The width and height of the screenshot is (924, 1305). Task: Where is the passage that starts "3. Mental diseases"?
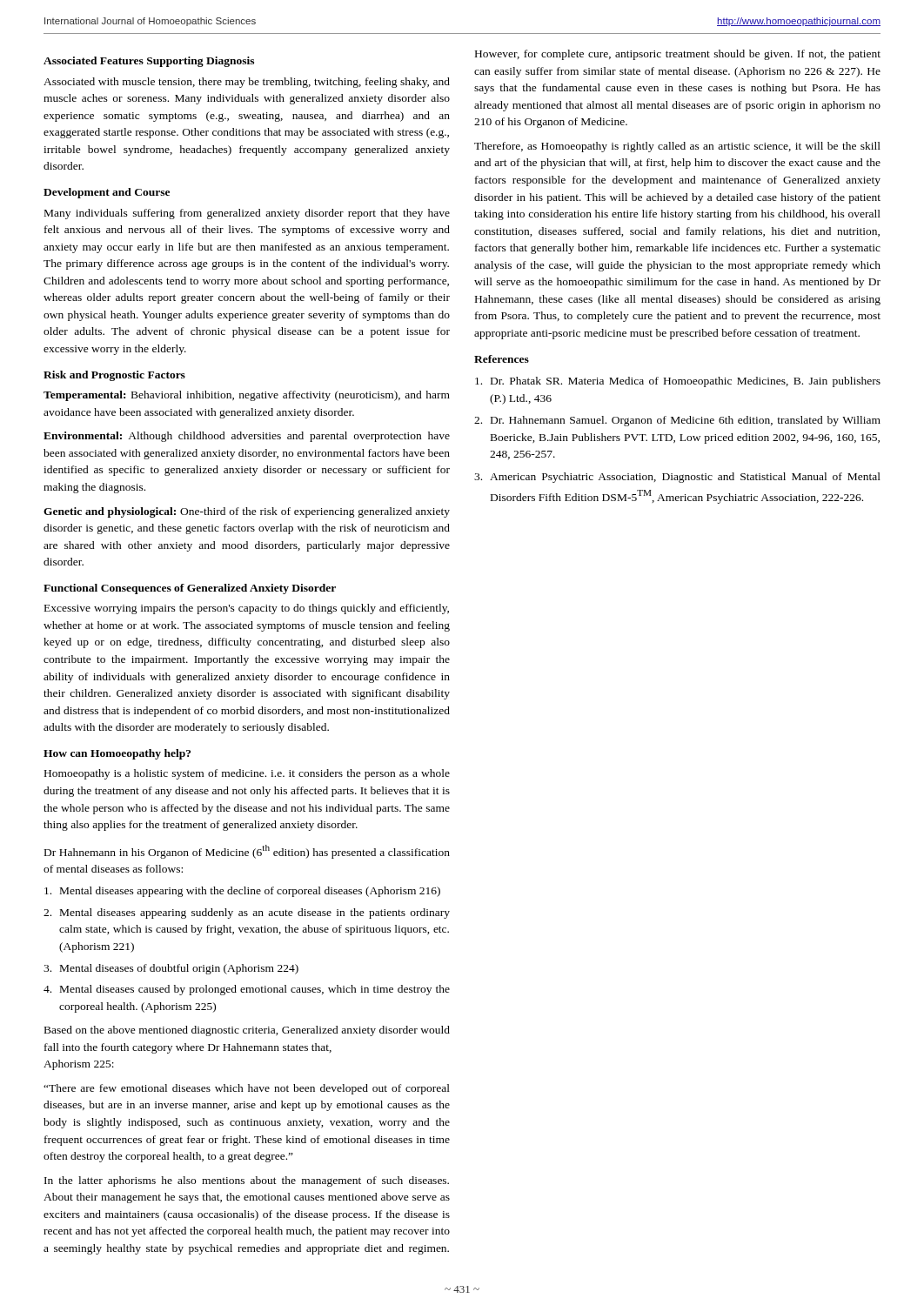pyautogui.click(x=247, y=968)
